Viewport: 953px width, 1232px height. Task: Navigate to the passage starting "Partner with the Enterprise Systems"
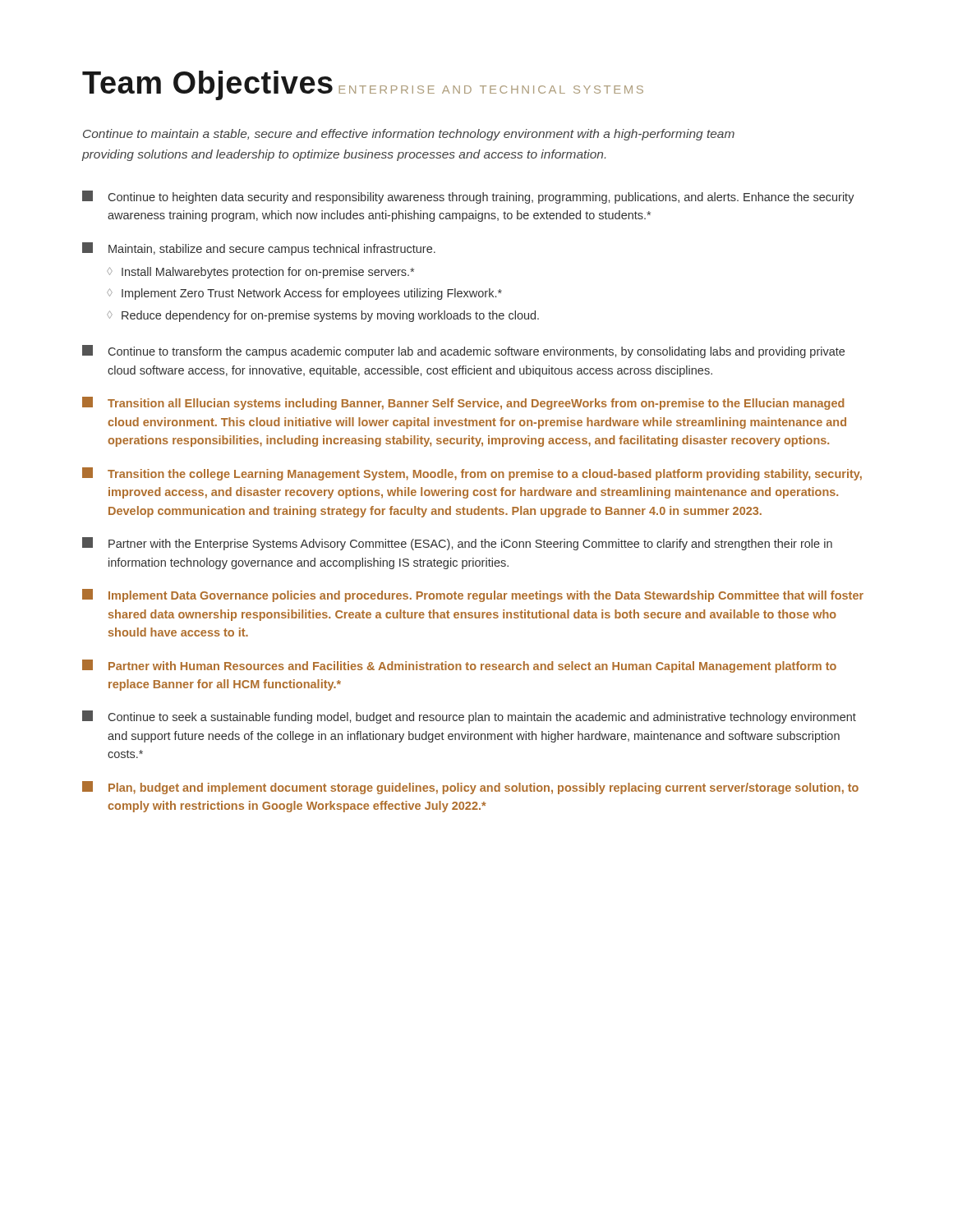pos(476,553)
